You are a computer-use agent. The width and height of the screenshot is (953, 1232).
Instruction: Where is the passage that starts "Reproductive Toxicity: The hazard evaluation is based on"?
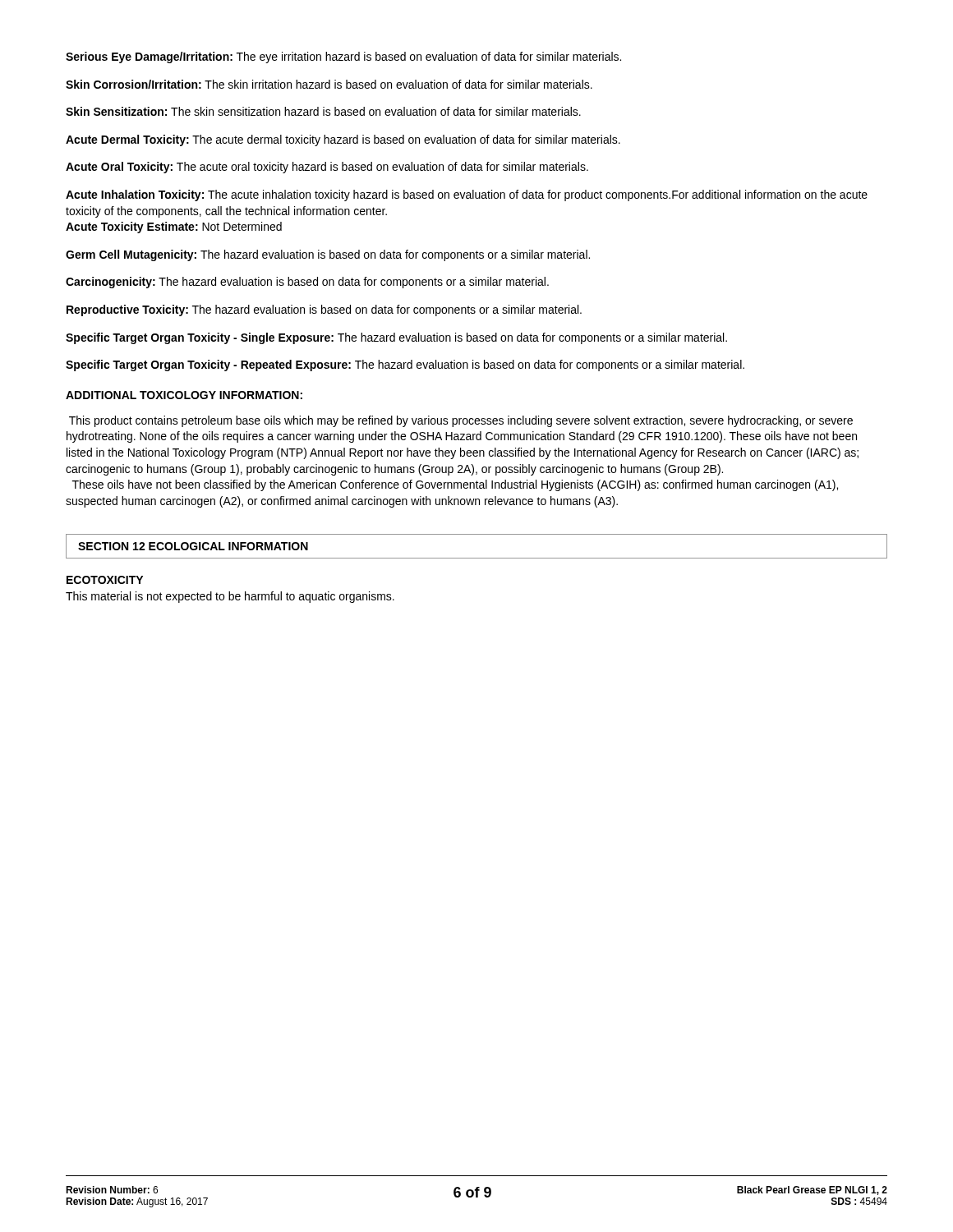324,310
